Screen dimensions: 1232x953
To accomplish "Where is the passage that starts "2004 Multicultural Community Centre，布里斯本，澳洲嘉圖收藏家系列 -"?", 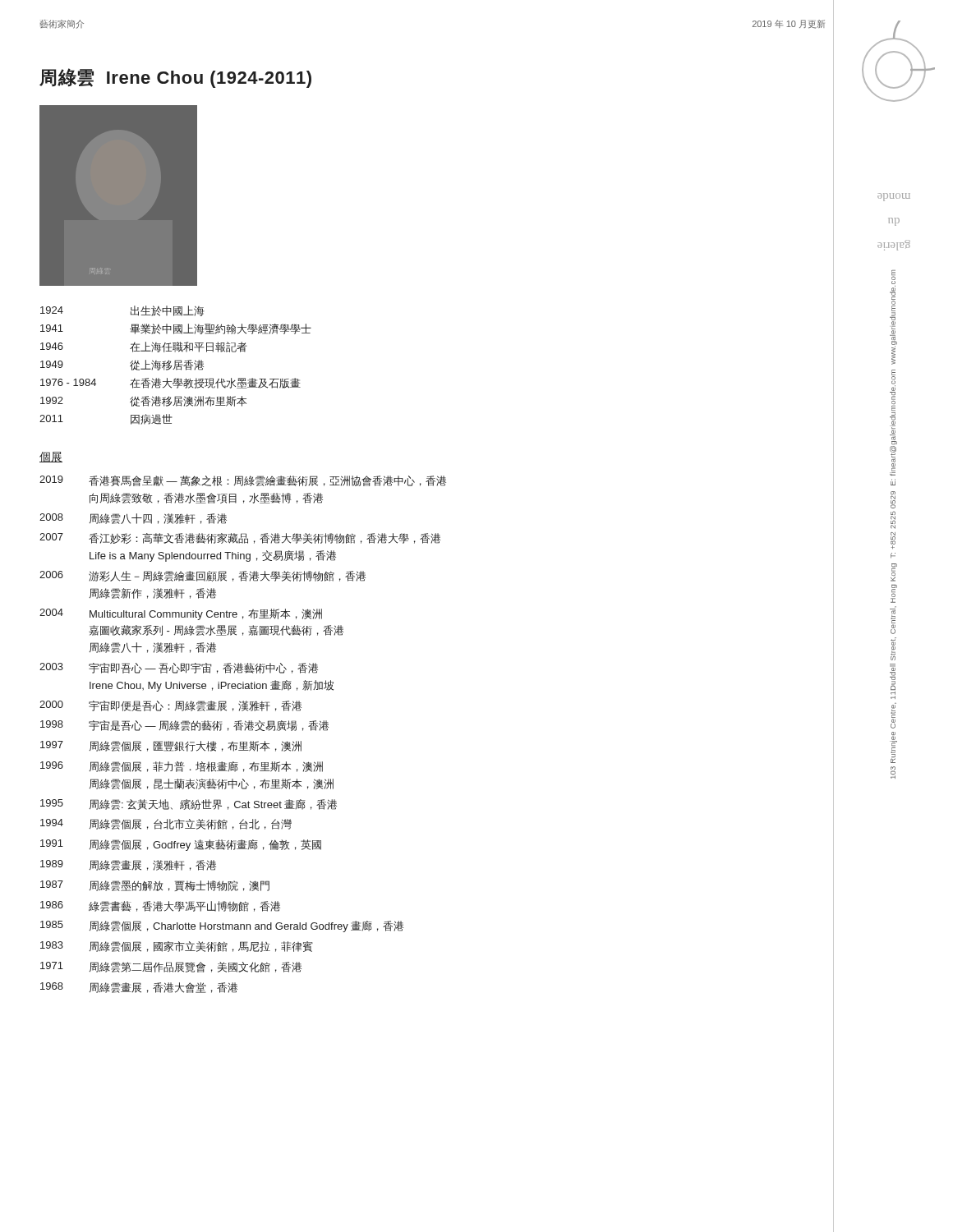I will click(162, 631).
